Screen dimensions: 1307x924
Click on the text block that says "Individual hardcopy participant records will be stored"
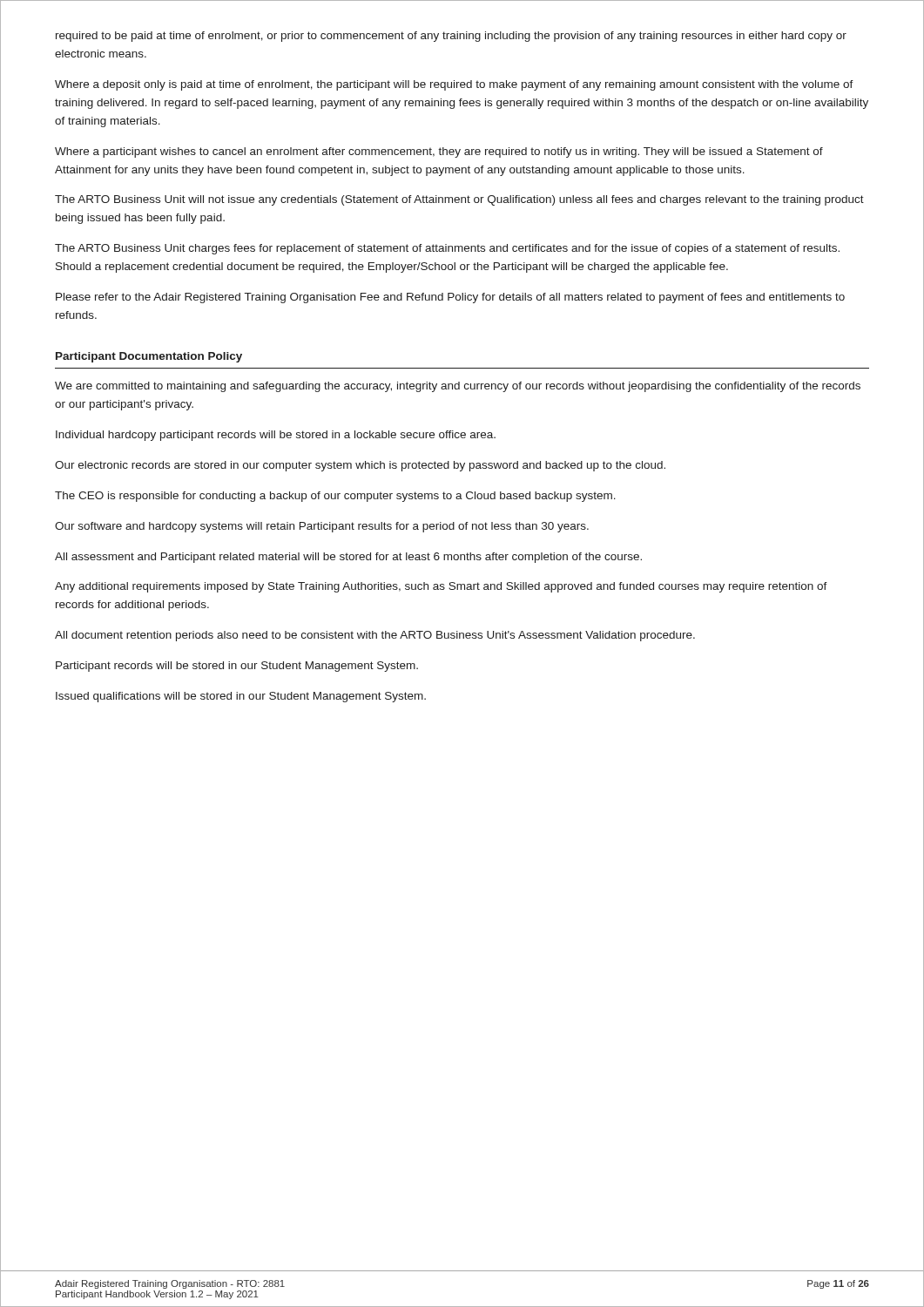pyautogui.click(x=276, y=434)
